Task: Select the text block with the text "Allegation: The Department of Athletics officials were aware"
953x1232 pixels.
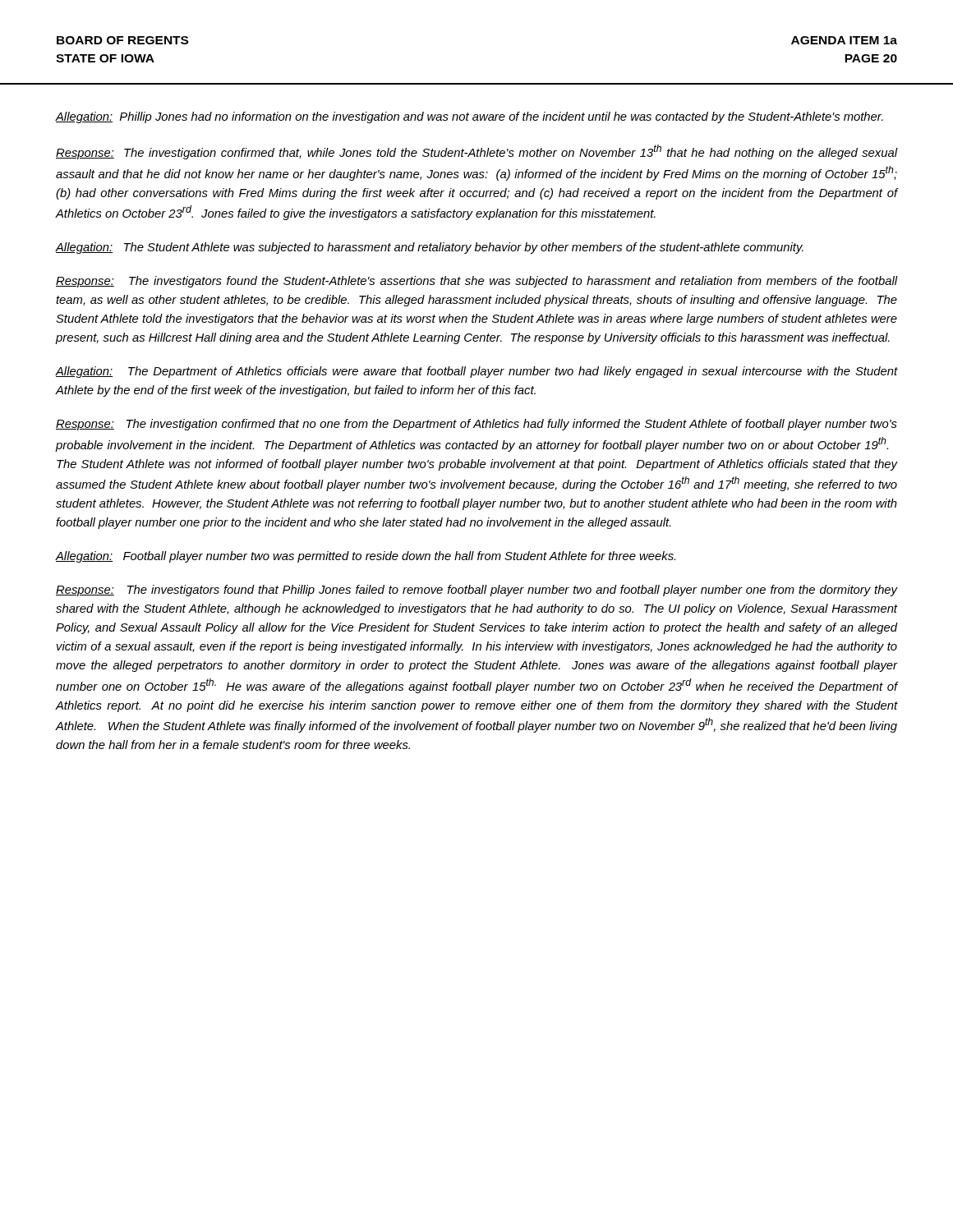Action: pyautogui.click(x=476, y=381)
